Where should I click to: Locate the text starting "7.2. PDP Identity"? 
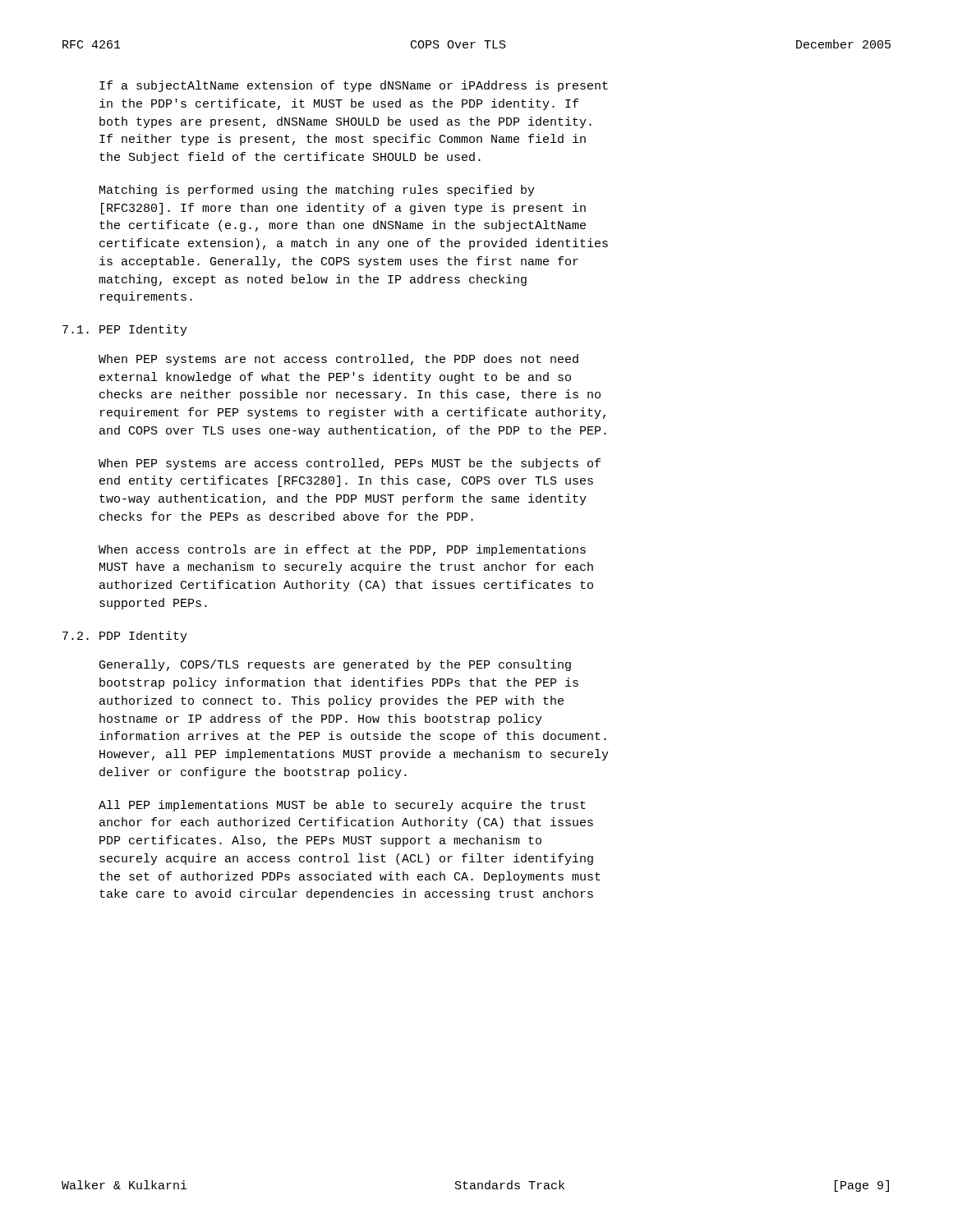point(125,637)
